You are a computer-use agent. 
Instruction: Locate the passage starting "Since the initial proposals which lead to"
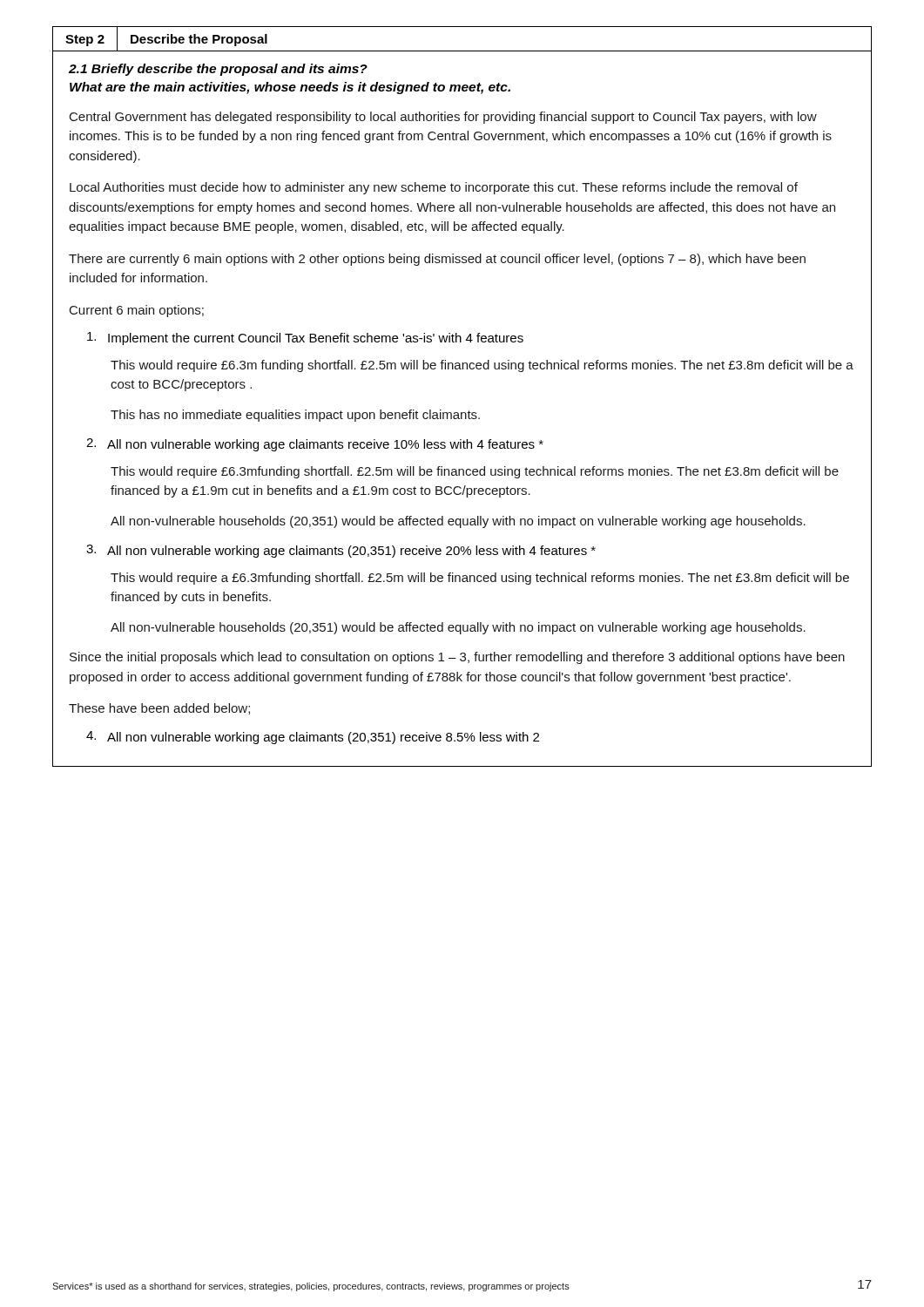(457, 667)
